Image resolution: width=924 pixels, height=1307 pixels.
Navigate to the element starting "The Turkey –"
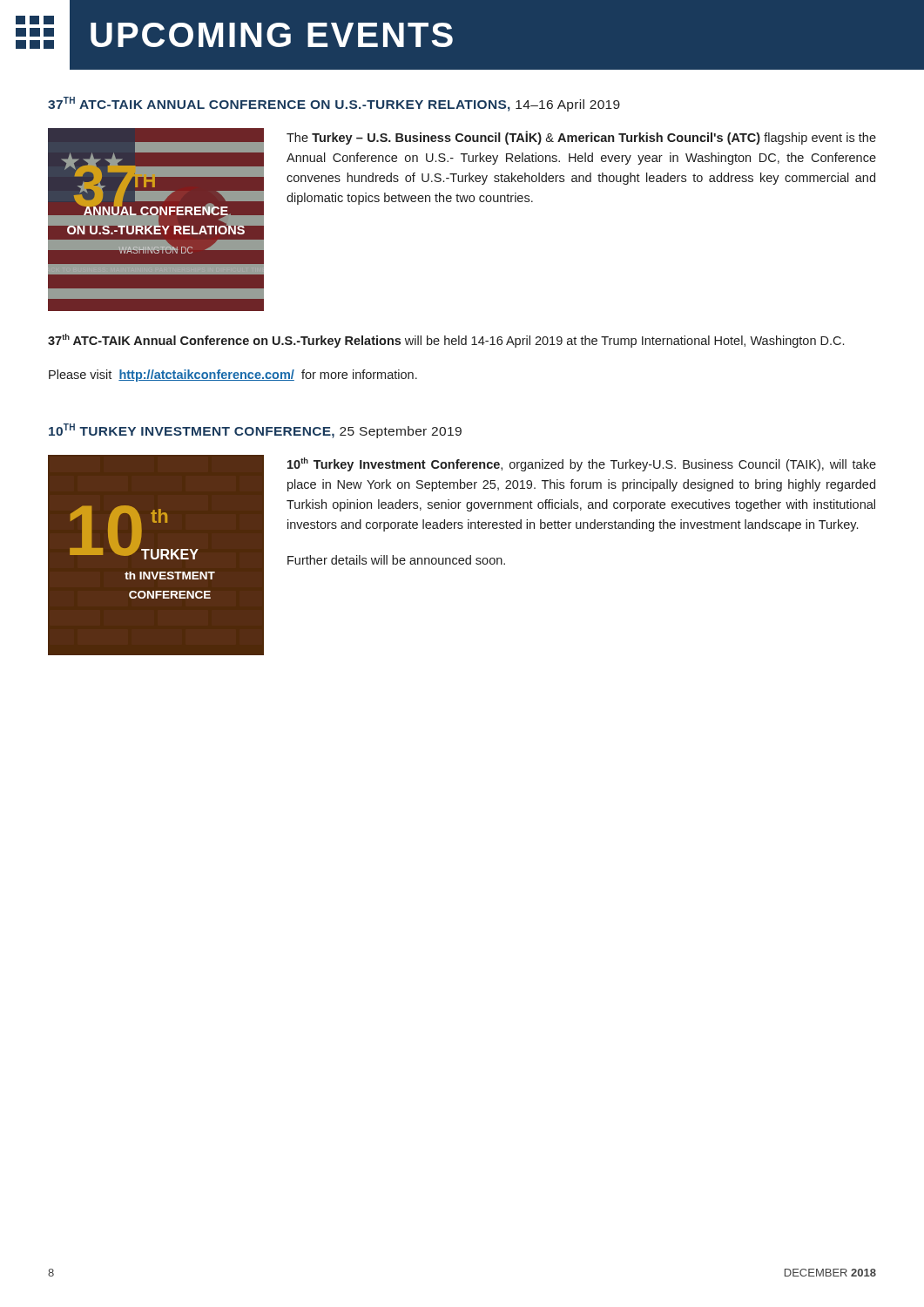point(581,168)
